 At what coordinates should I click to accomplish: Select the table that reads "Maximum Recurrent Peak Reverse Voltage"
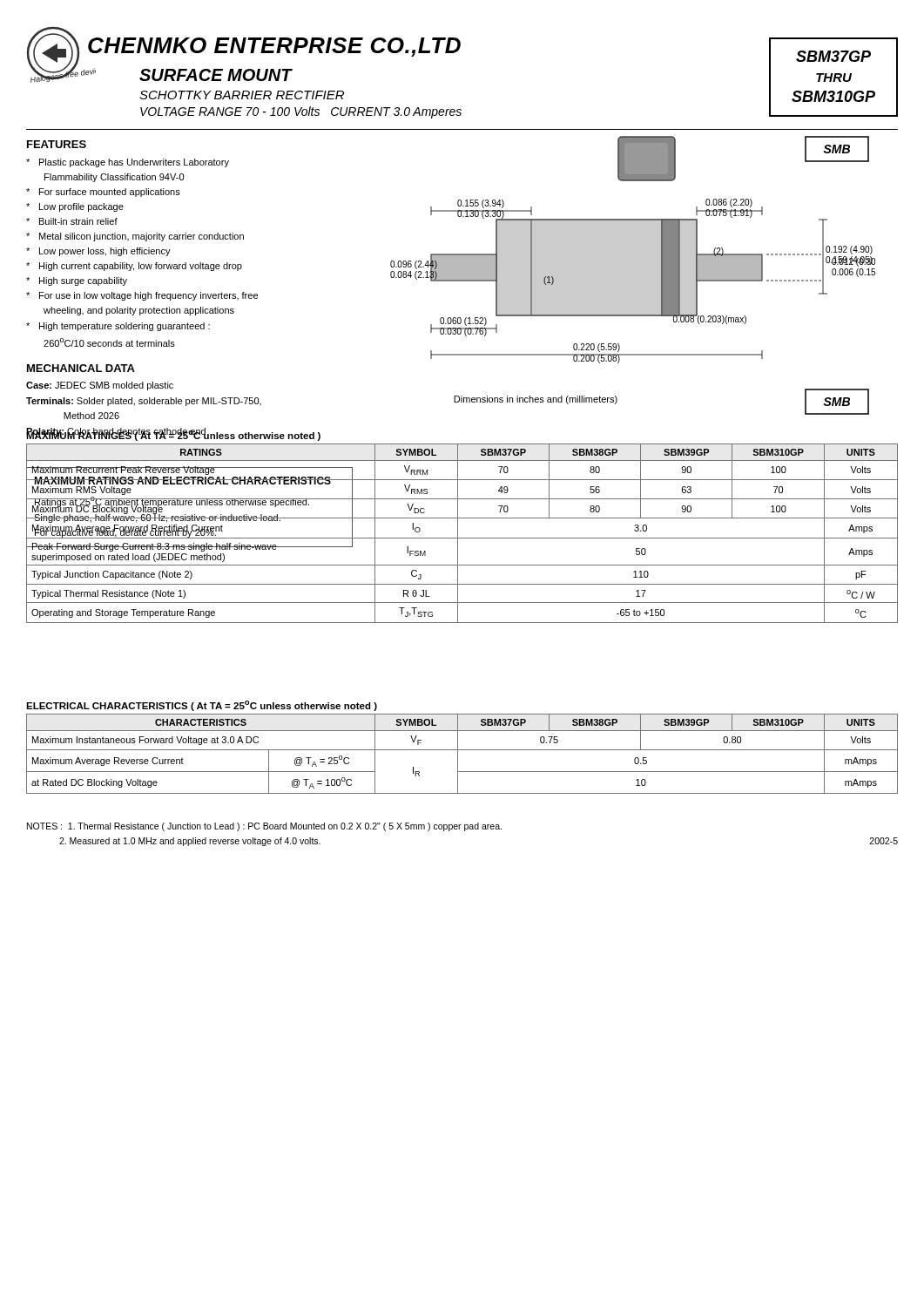point(462,533)
